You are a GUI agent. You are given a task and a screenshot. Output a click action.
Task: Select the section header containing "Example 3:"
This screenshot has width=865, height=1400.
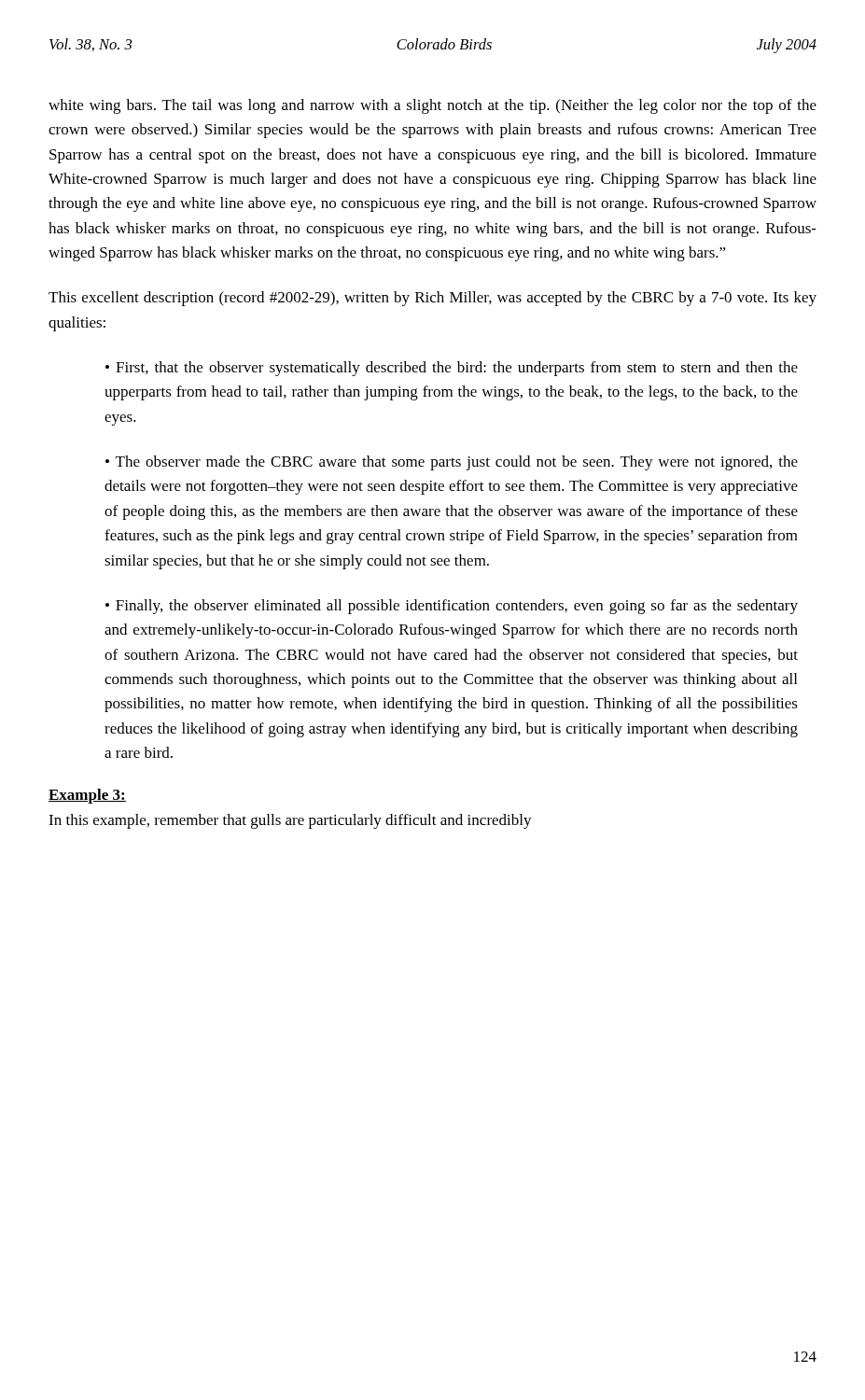coord(87,795)
